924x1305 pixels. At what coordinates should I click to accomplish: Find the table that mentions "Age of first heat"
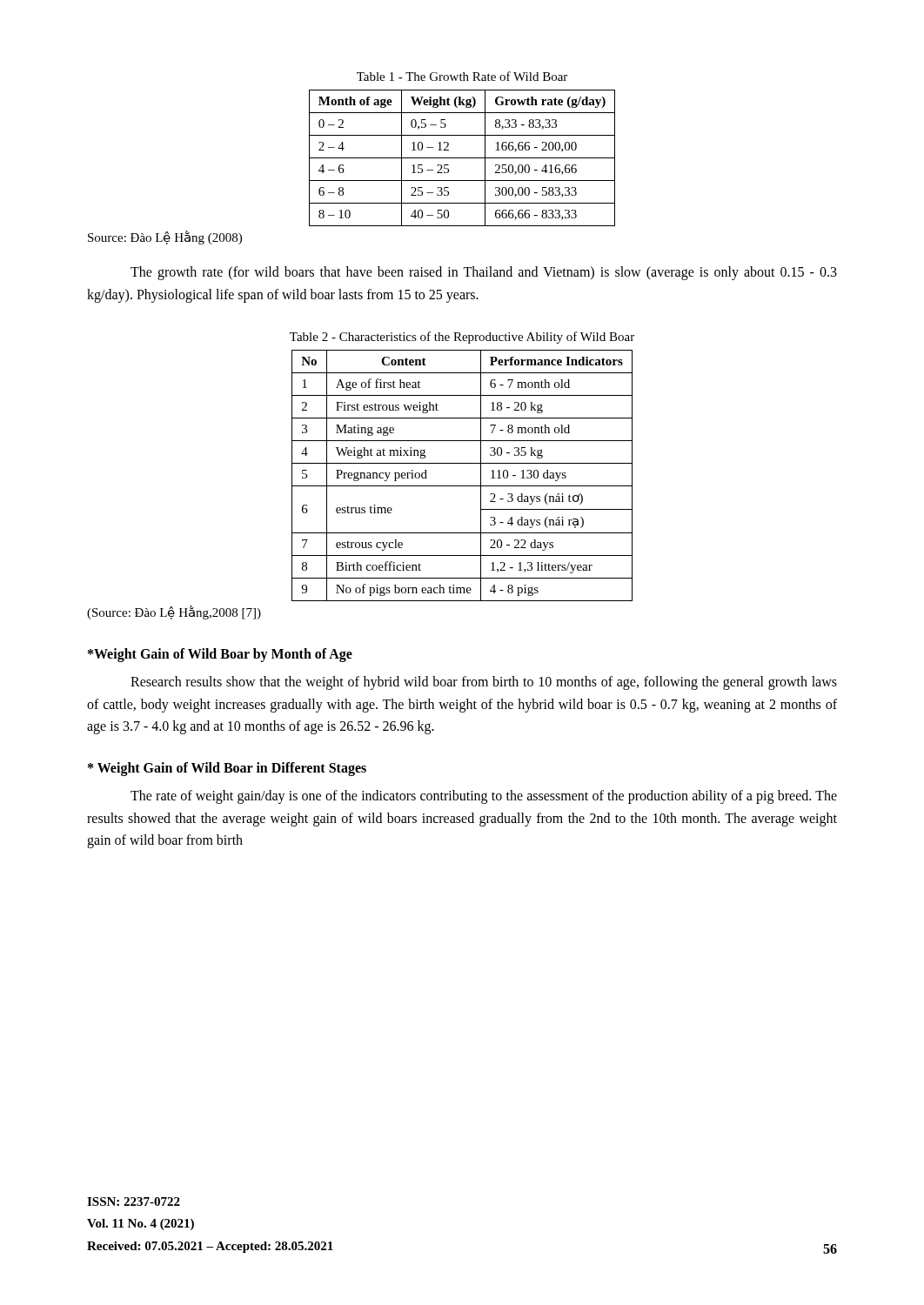point(462,476)
